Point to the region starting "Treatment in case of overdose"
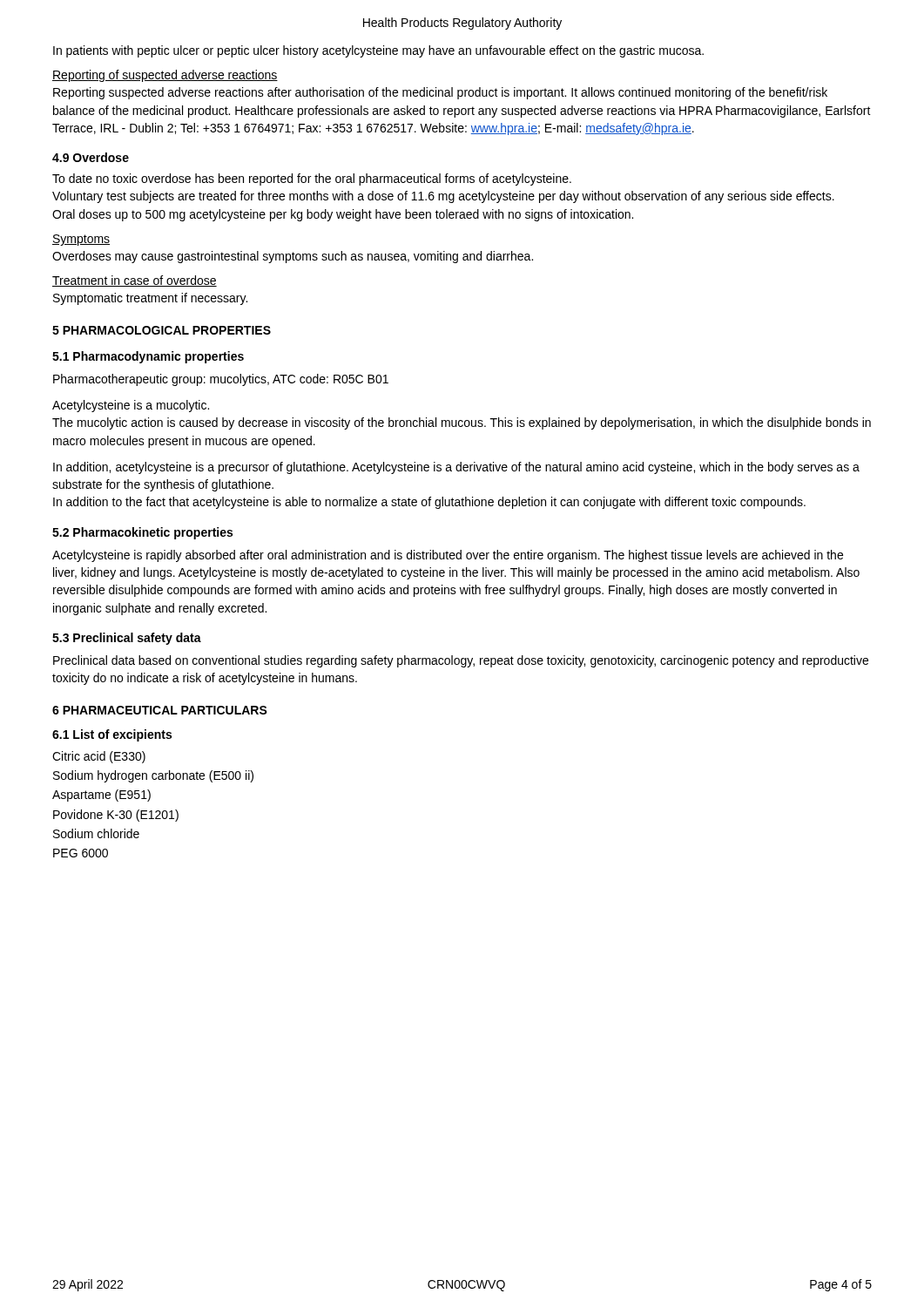This screenshot has width=924, height=1307. (x=134, y=281)
